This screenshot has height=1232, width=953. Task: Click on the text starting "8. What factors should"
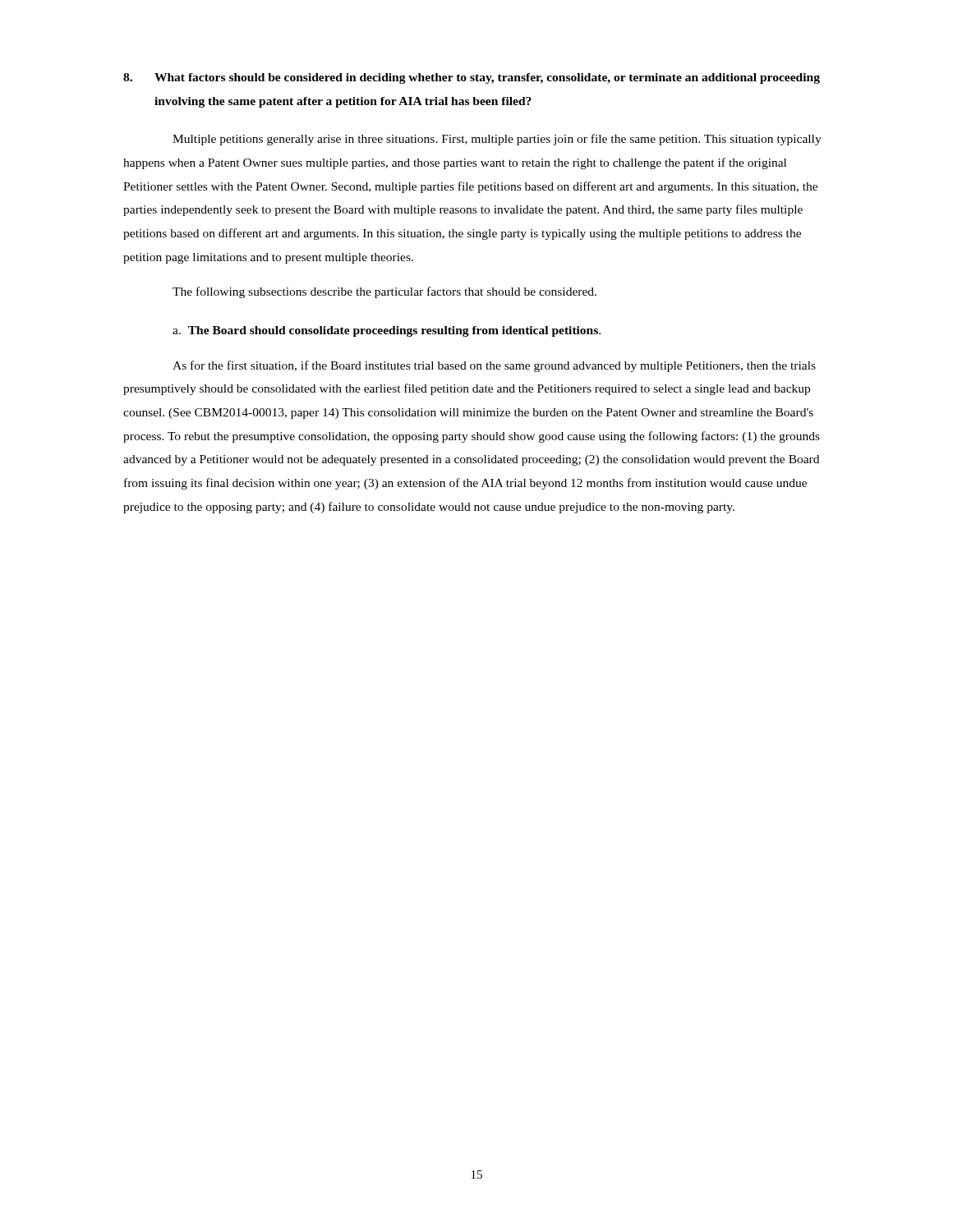(476, 89)
